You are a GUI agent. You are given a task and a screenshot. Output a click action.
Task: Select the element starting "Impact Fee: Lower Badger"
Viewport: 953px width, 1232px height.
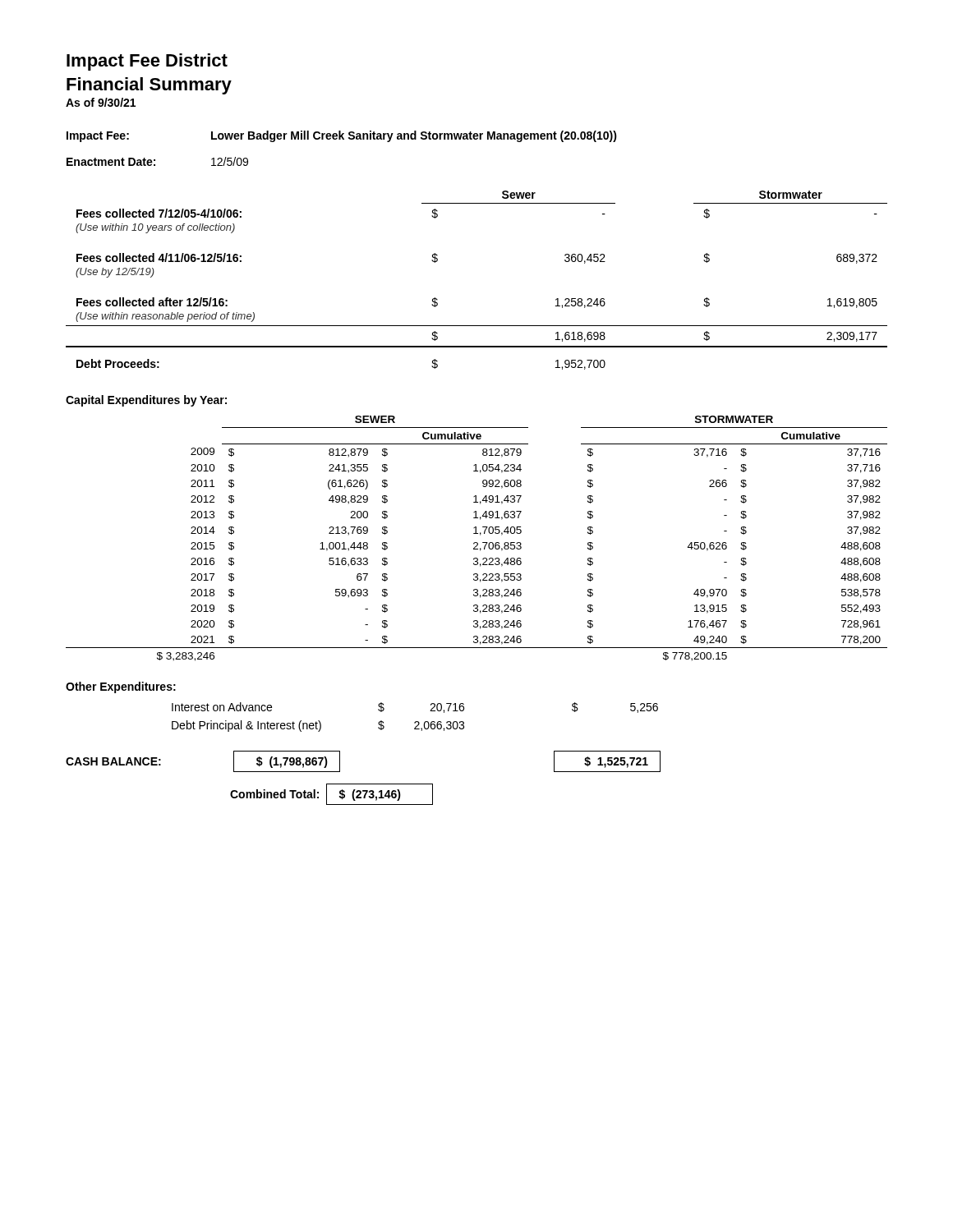tap(341, 136)
